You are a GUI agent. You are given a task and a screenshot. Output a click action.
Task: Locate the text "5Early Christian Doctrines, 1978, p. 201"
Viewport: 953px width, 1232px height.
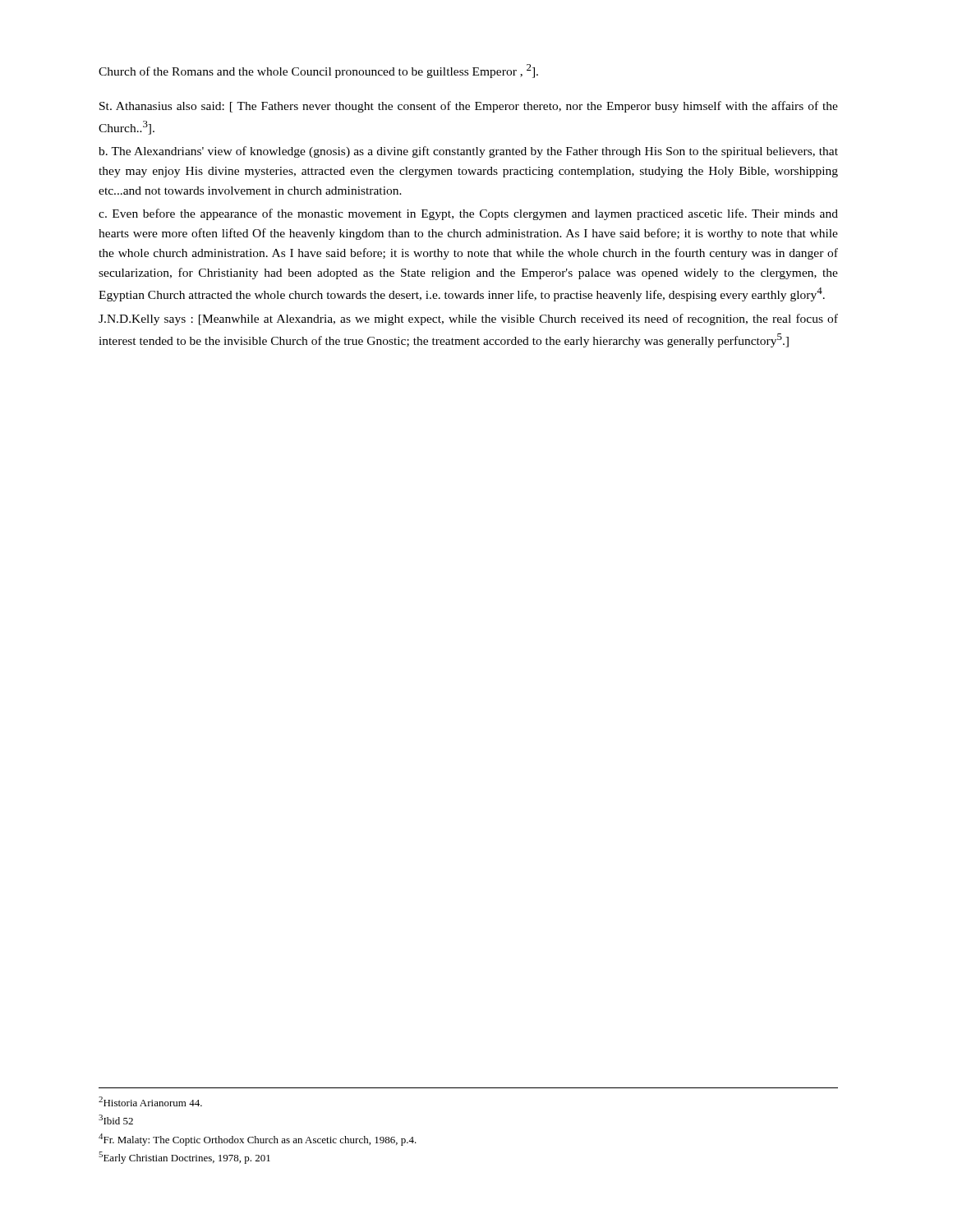pos(185,1156)
